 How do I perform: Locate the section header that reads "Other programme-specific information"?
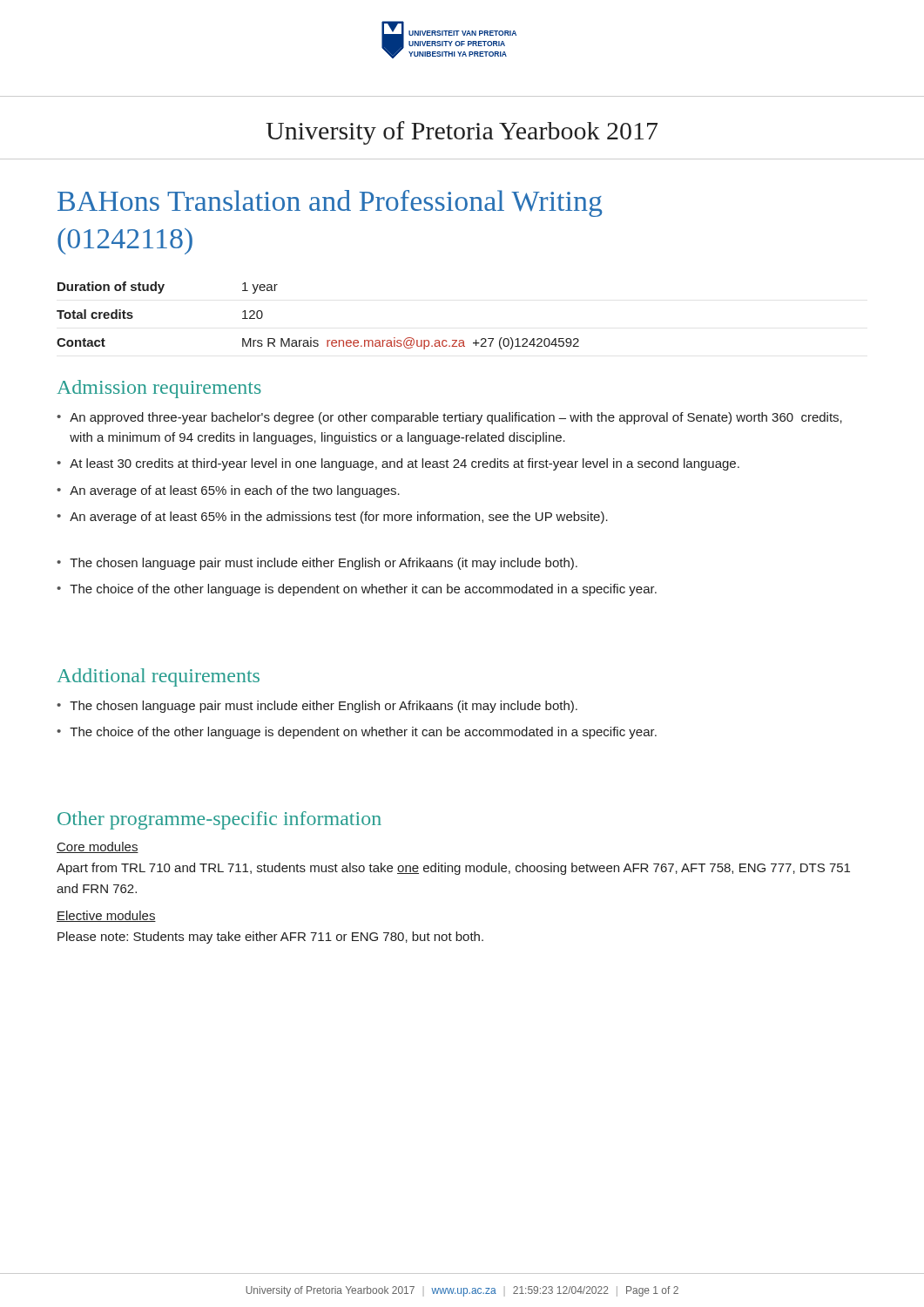(219, 820)
